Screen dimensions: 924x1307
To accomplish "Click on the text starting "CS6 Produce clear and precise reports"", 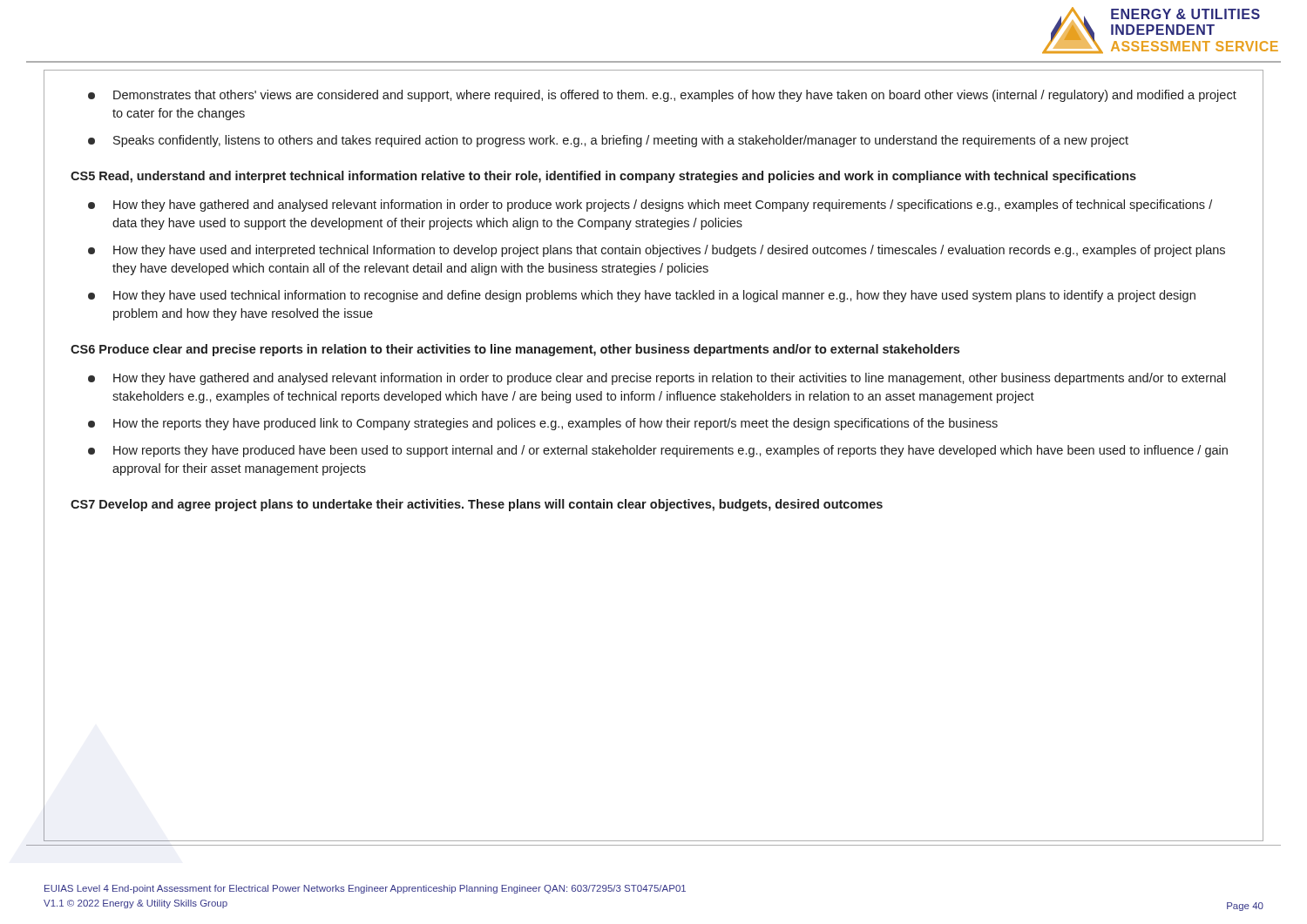I will click(515, 349).
